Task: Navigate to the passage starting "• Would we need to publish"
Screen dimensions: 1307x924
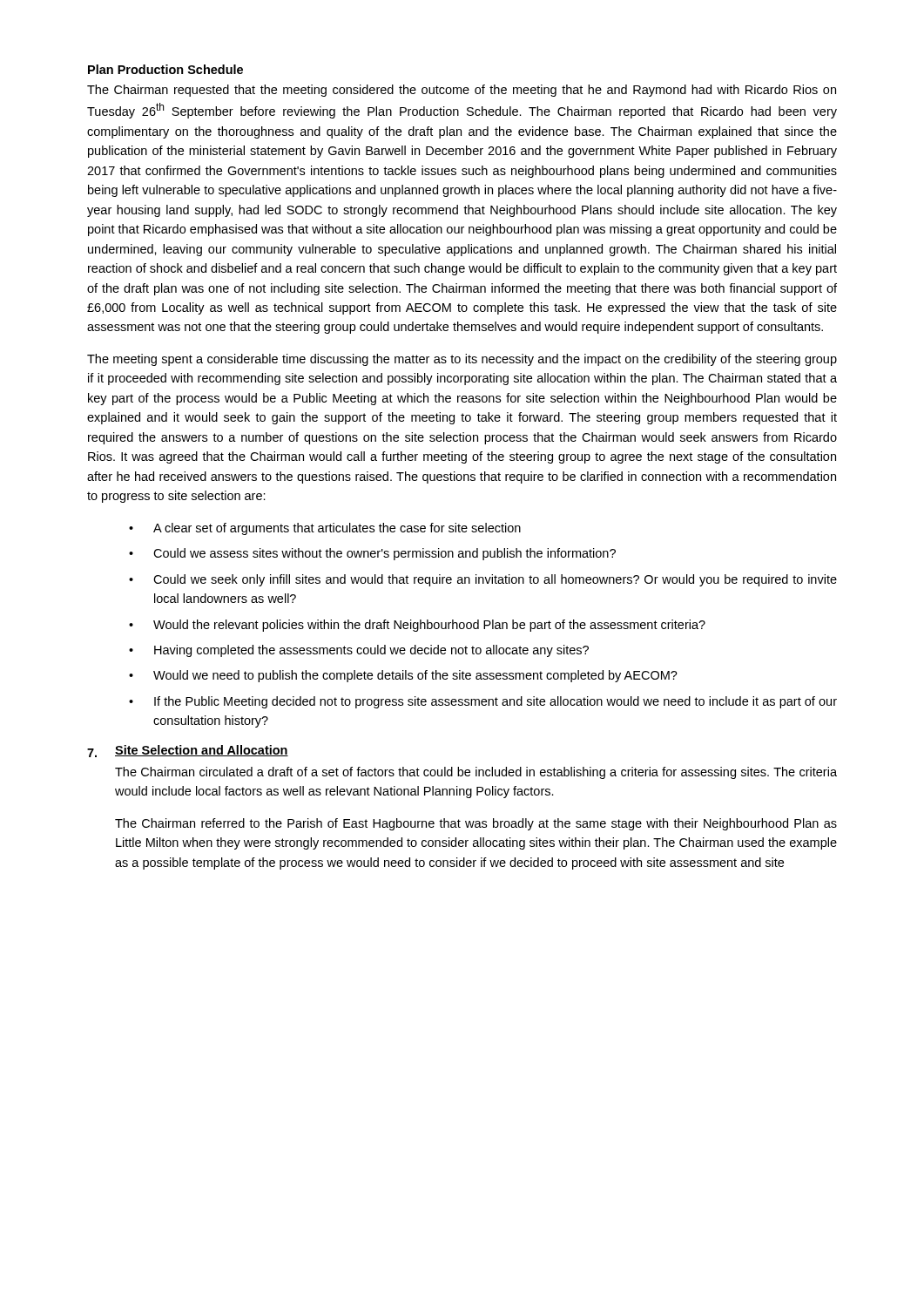Action: [x=483, y=676]
